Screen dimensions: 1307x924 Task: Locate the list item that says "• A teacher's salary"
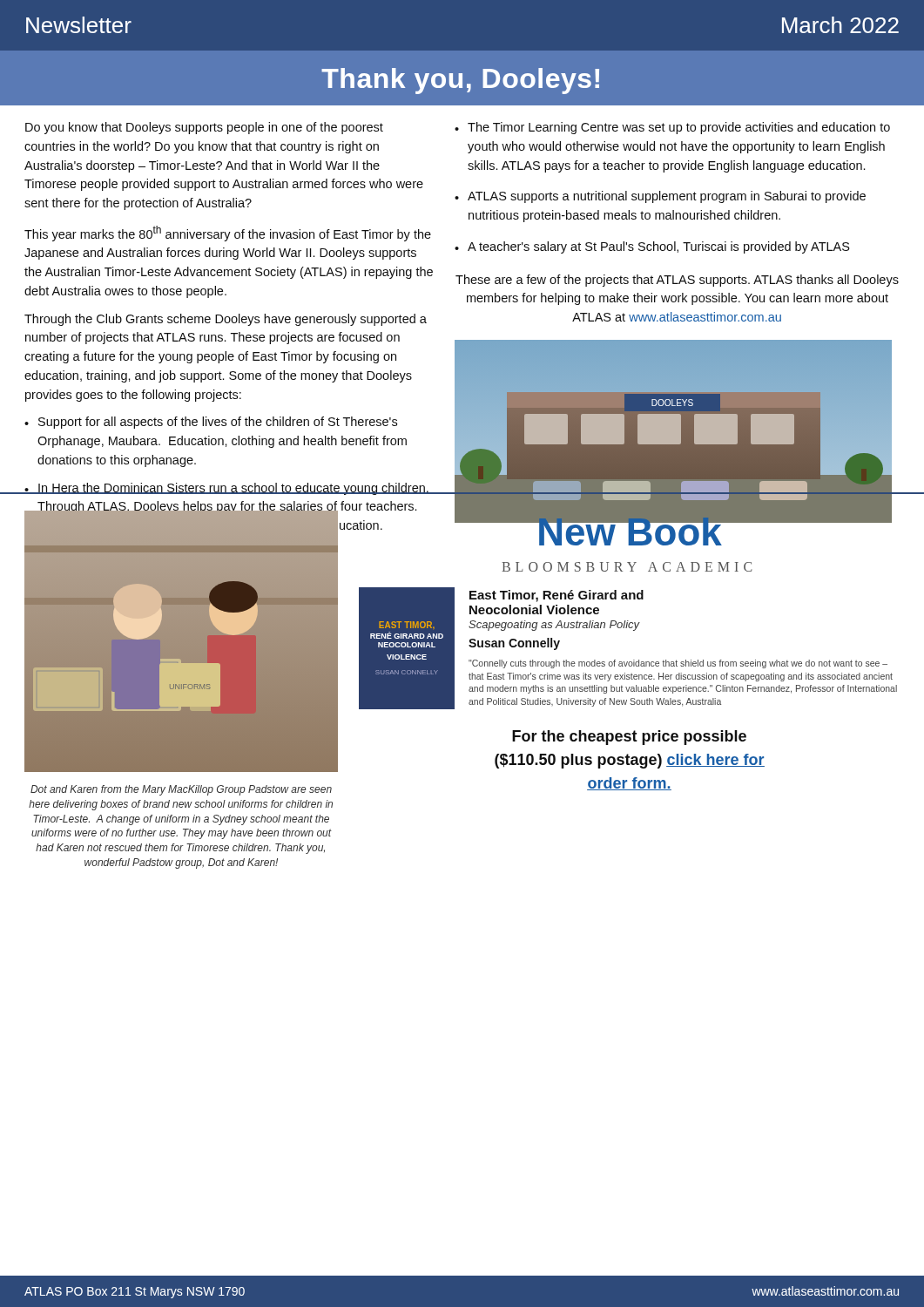click(652, 248)
